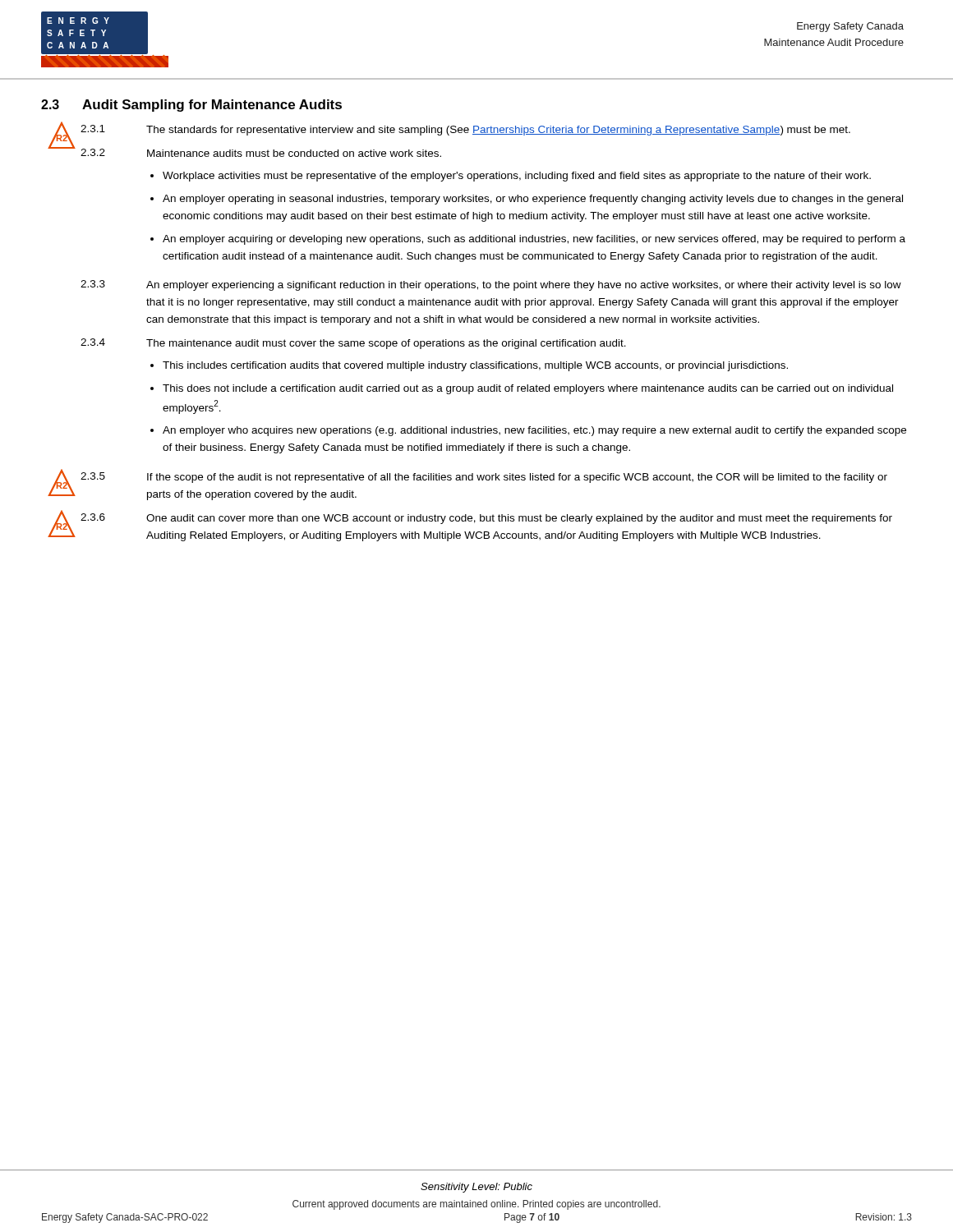Locate the text block with the text "The standards for representative interview"
This screenshot has height=1232, width=953.
tap(499, 129)
